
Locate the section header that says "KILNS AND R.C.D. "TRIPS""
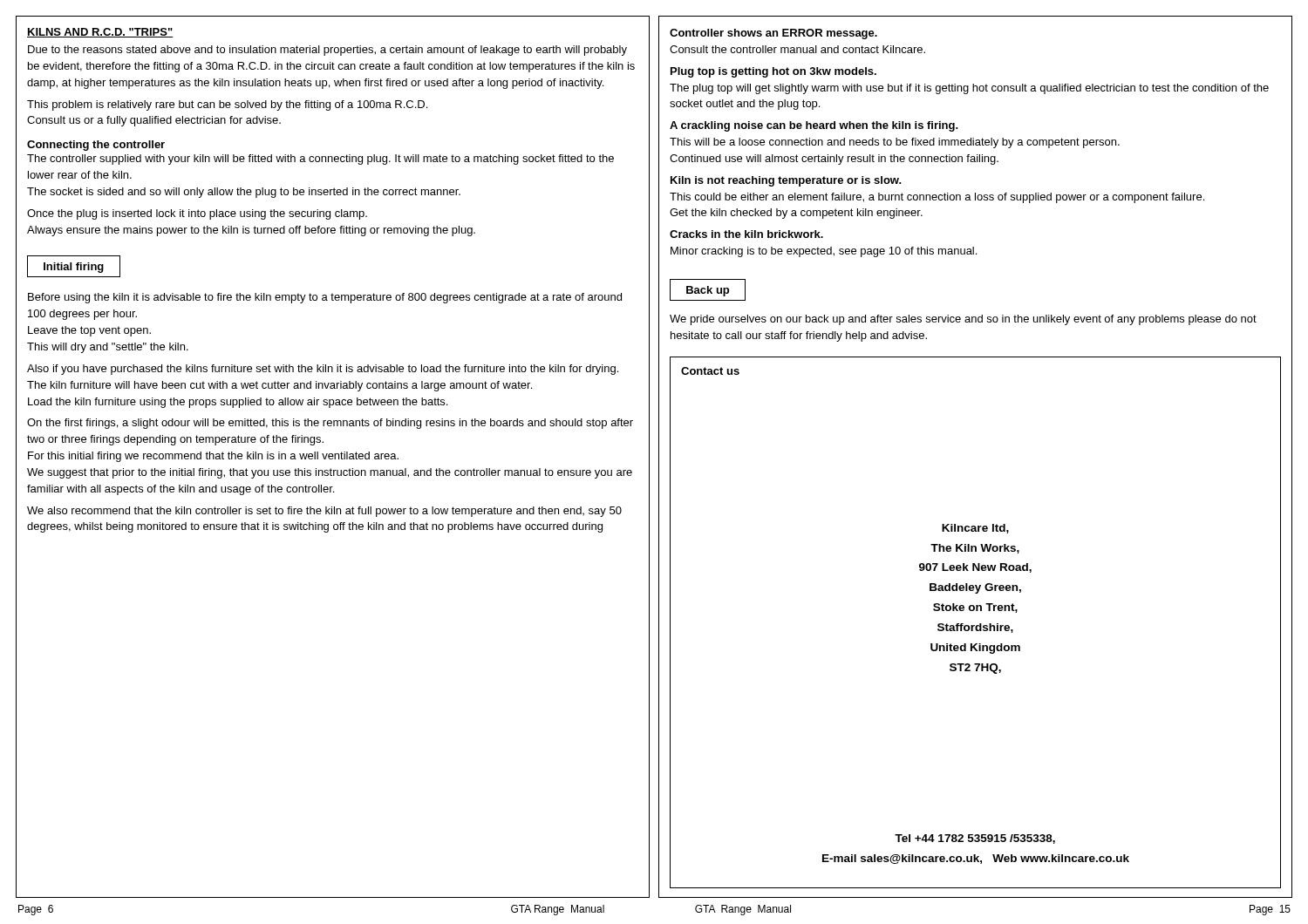click(100, 32)
